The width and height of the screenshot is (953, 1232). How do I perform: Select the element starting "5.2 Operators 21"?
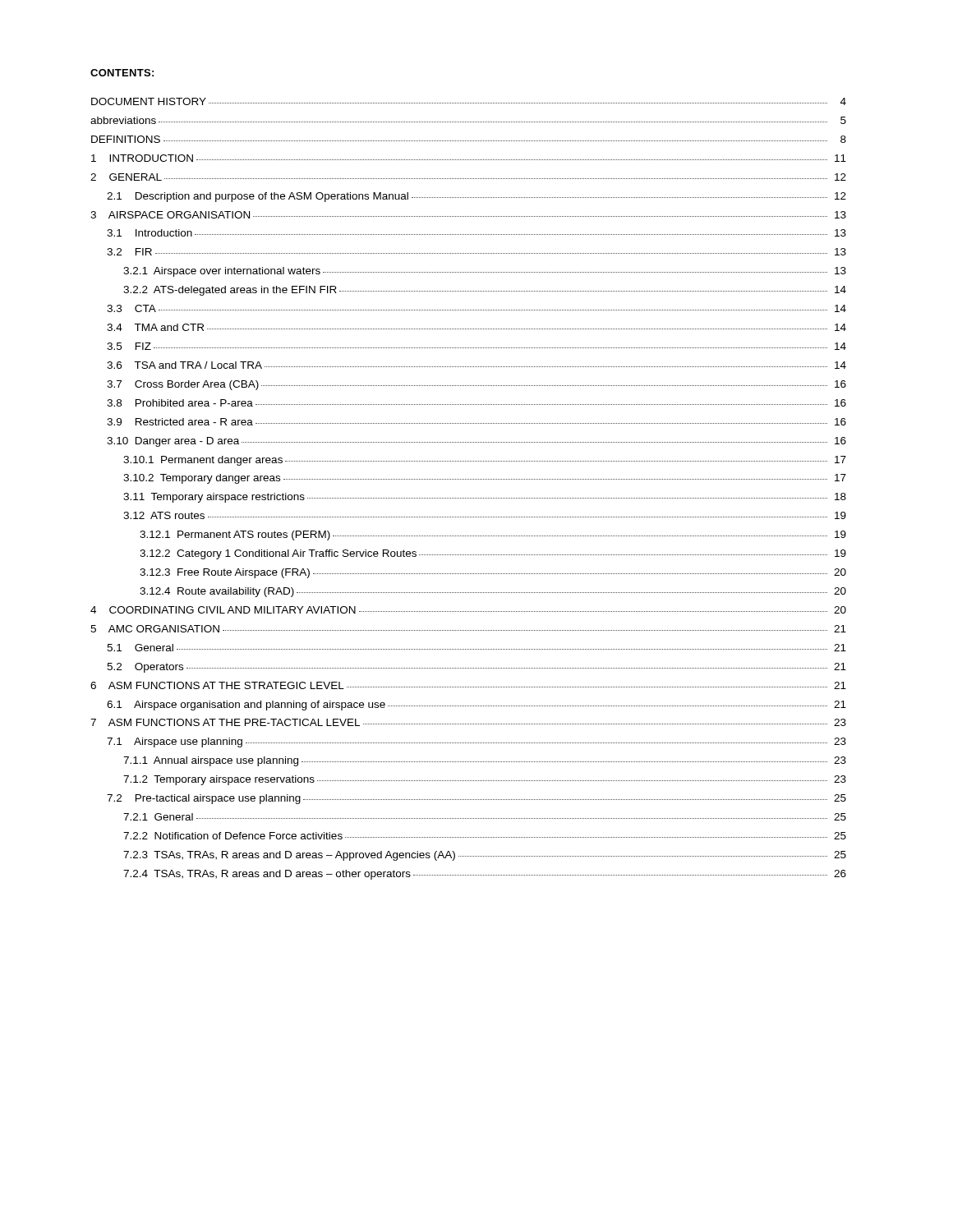point(476,667)
